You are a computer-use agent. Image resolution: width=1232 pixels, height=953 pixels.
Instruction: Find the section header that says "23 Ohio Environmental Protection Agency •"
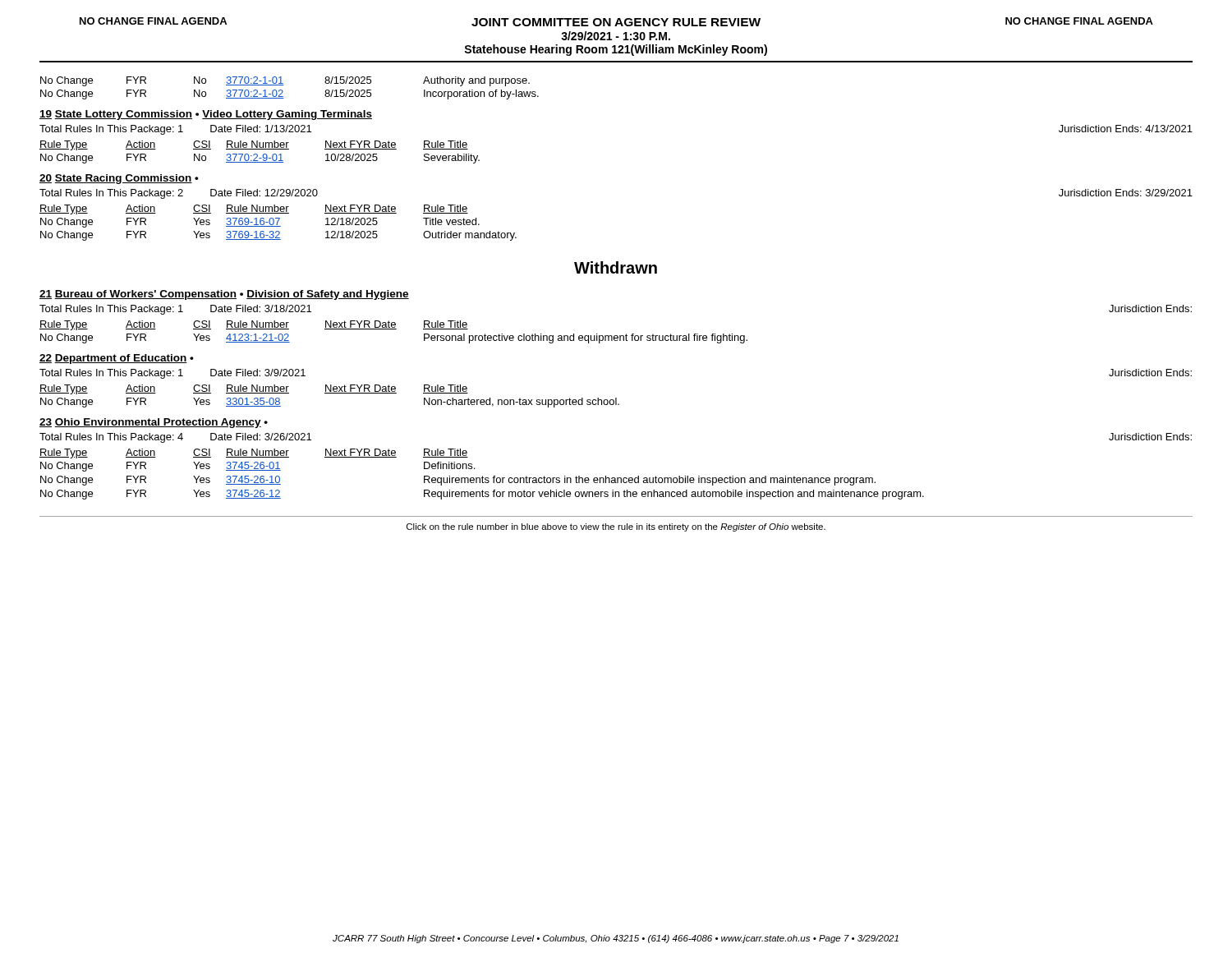(x=154, y=422)
